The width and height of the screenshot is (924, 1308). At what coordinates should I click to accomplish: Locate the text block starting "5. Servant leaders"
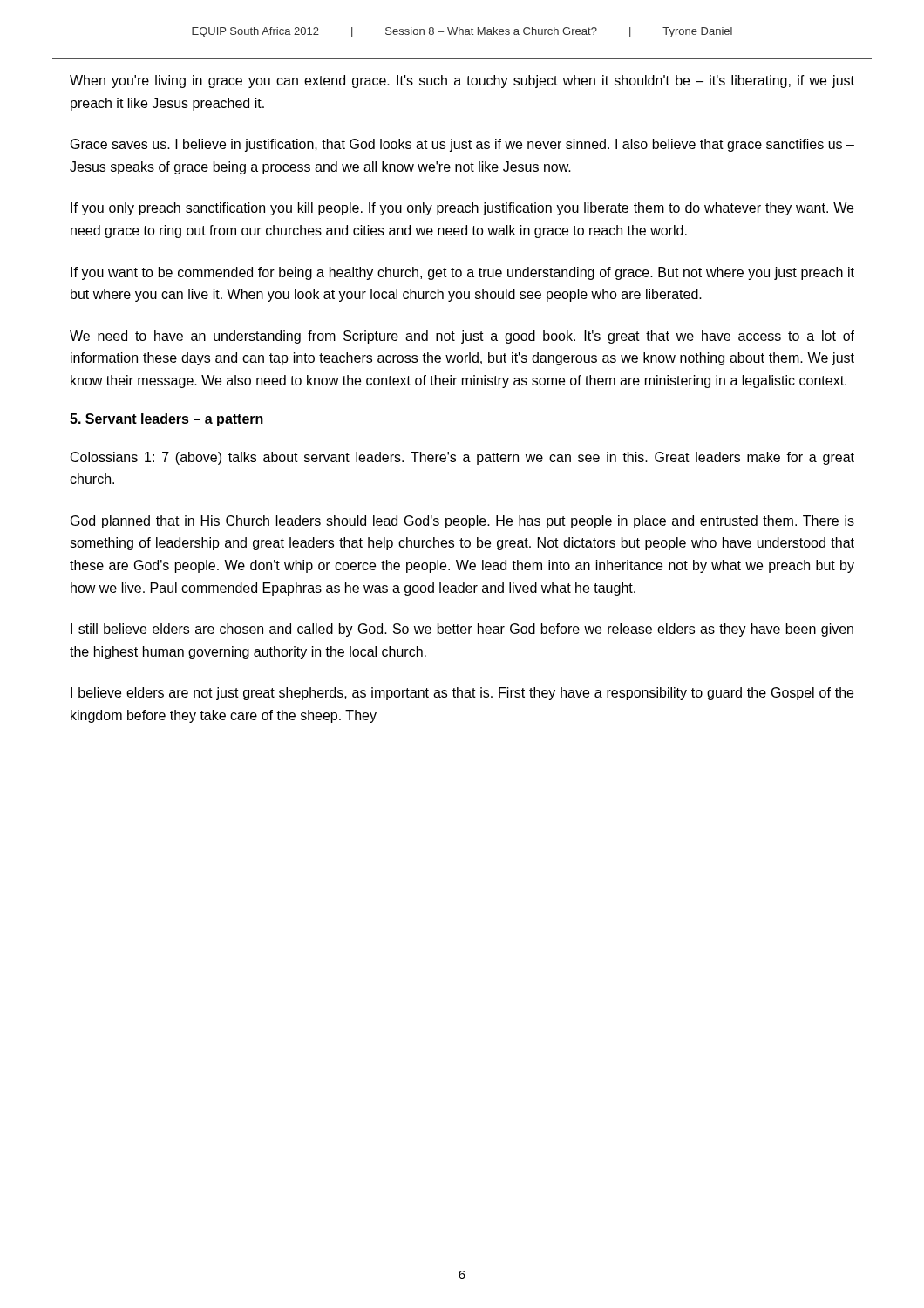(167, 419)
